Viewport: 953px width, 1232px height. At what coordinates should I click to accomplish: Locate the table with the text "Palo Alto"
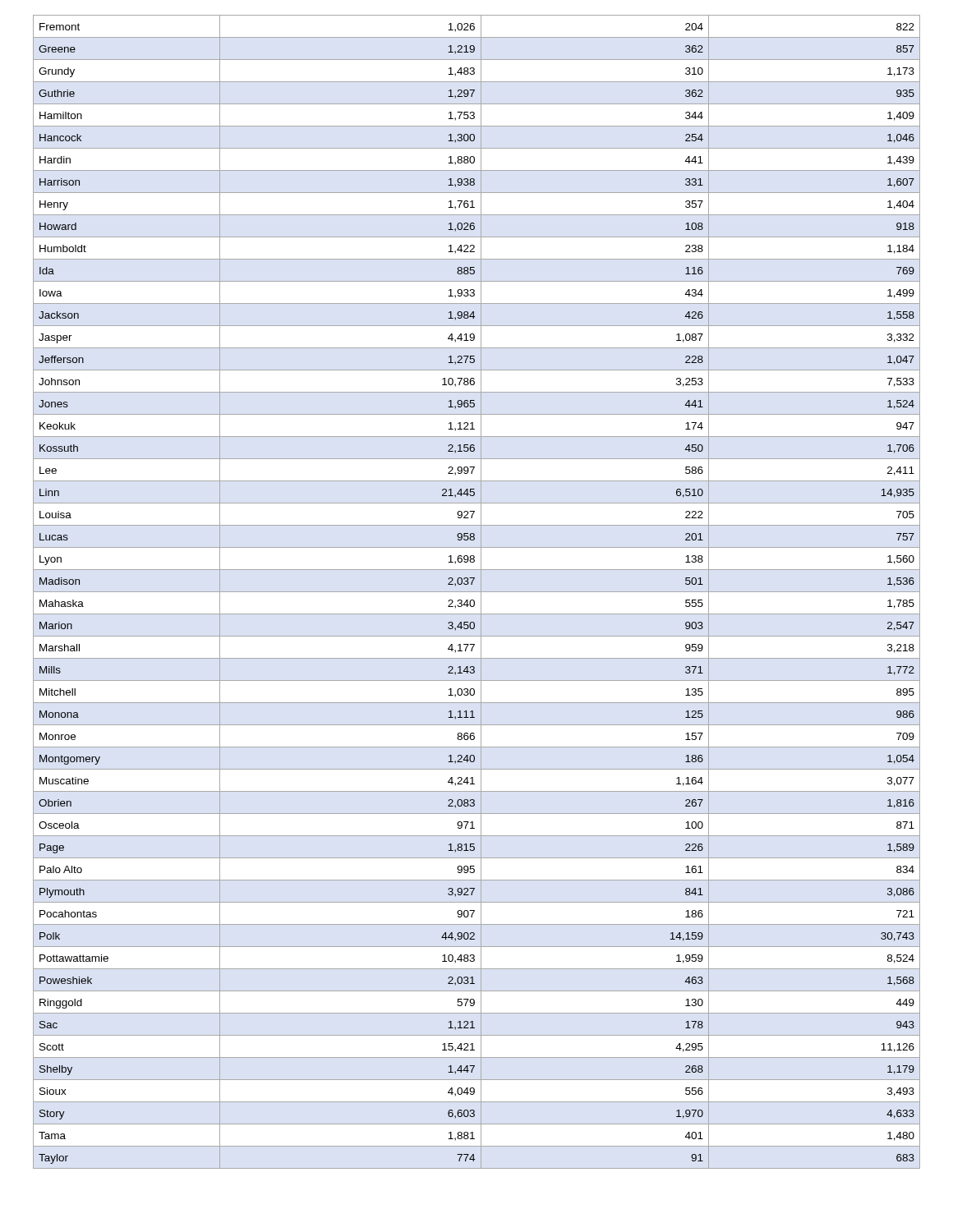(x=476, y=592)
